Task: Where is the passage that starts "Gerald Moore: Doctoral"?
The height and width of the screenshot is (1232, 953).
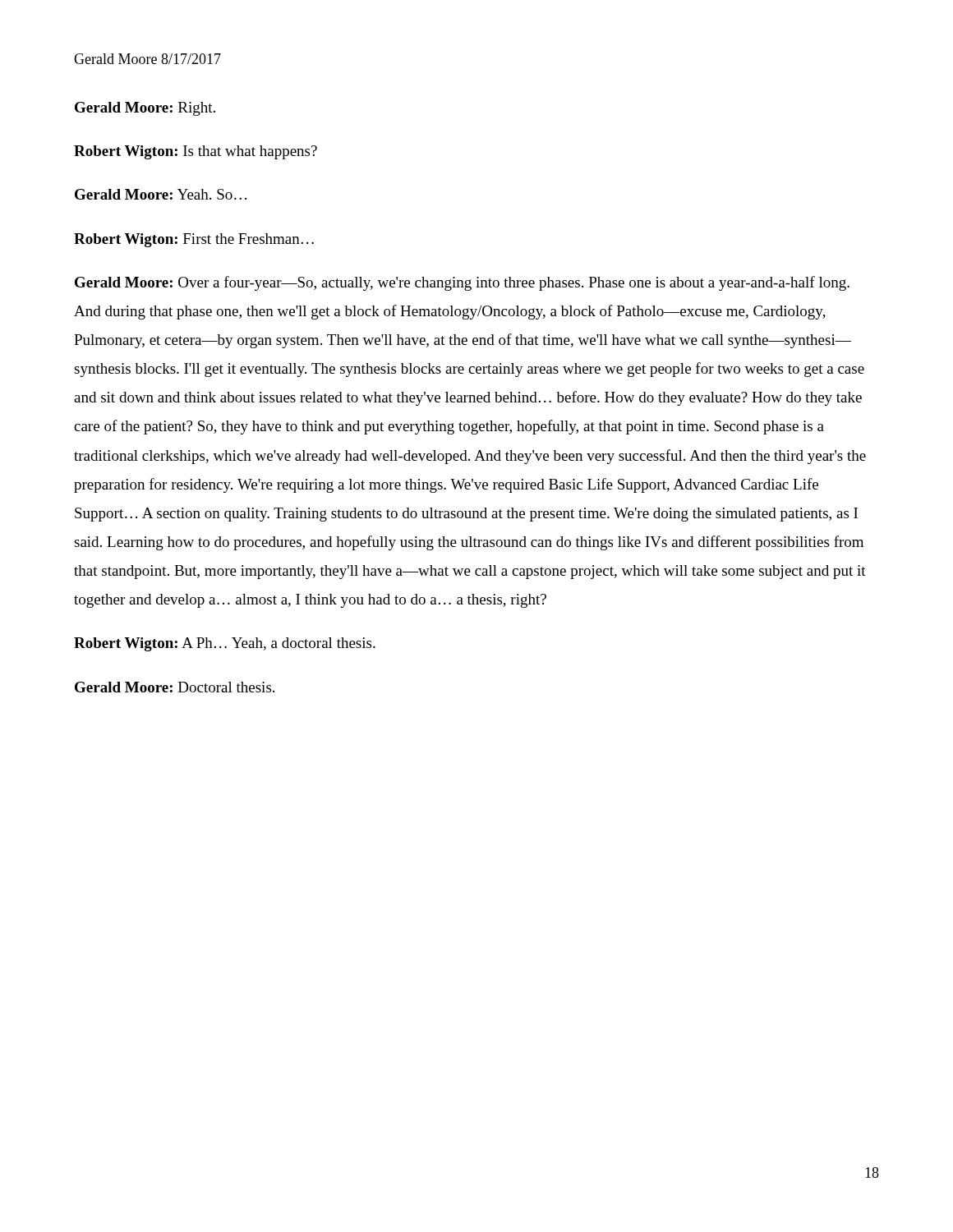Action: (x=175, y=687)
